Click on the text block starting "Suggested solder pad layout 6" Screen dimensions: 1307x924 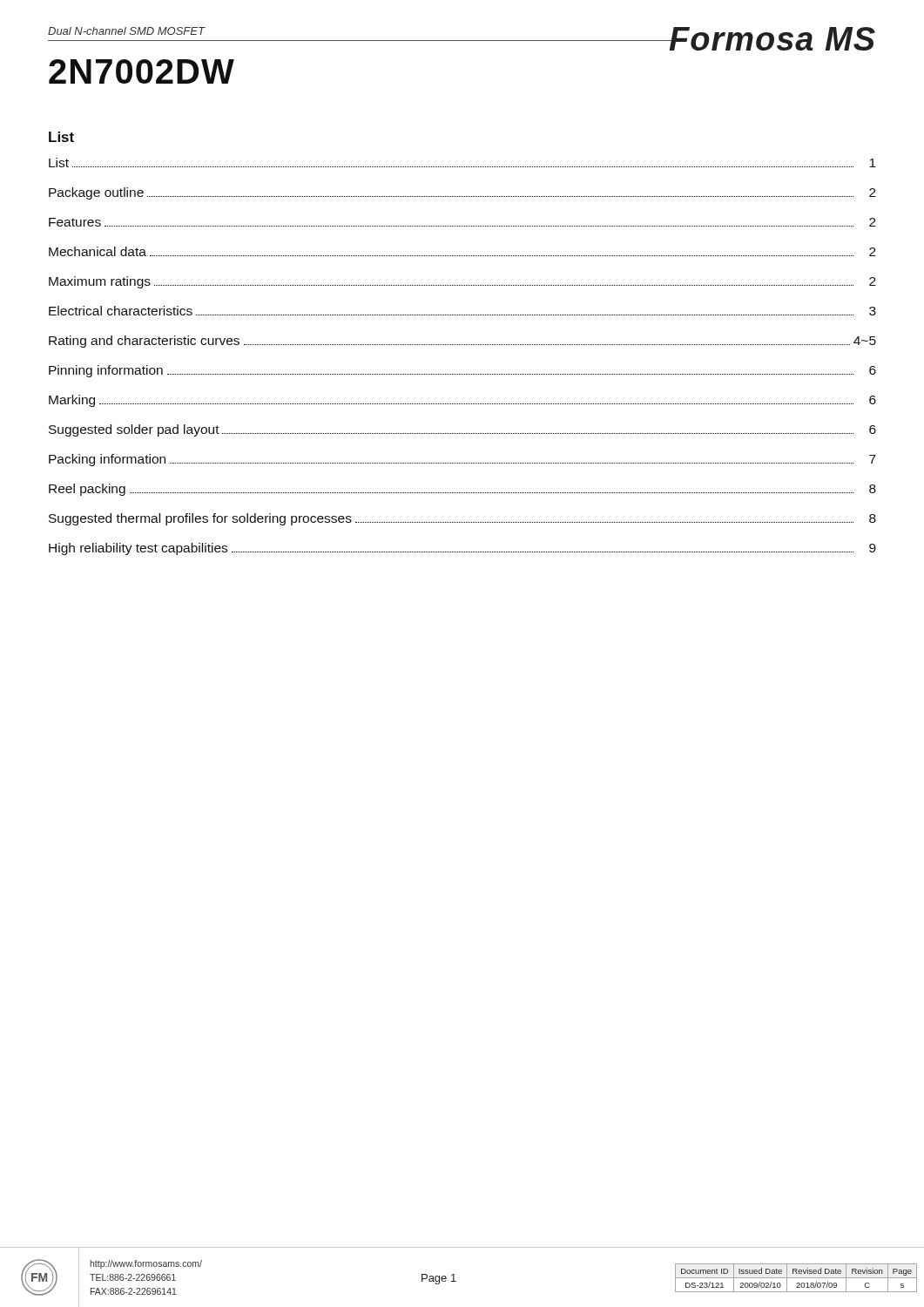tap(462, 430)
